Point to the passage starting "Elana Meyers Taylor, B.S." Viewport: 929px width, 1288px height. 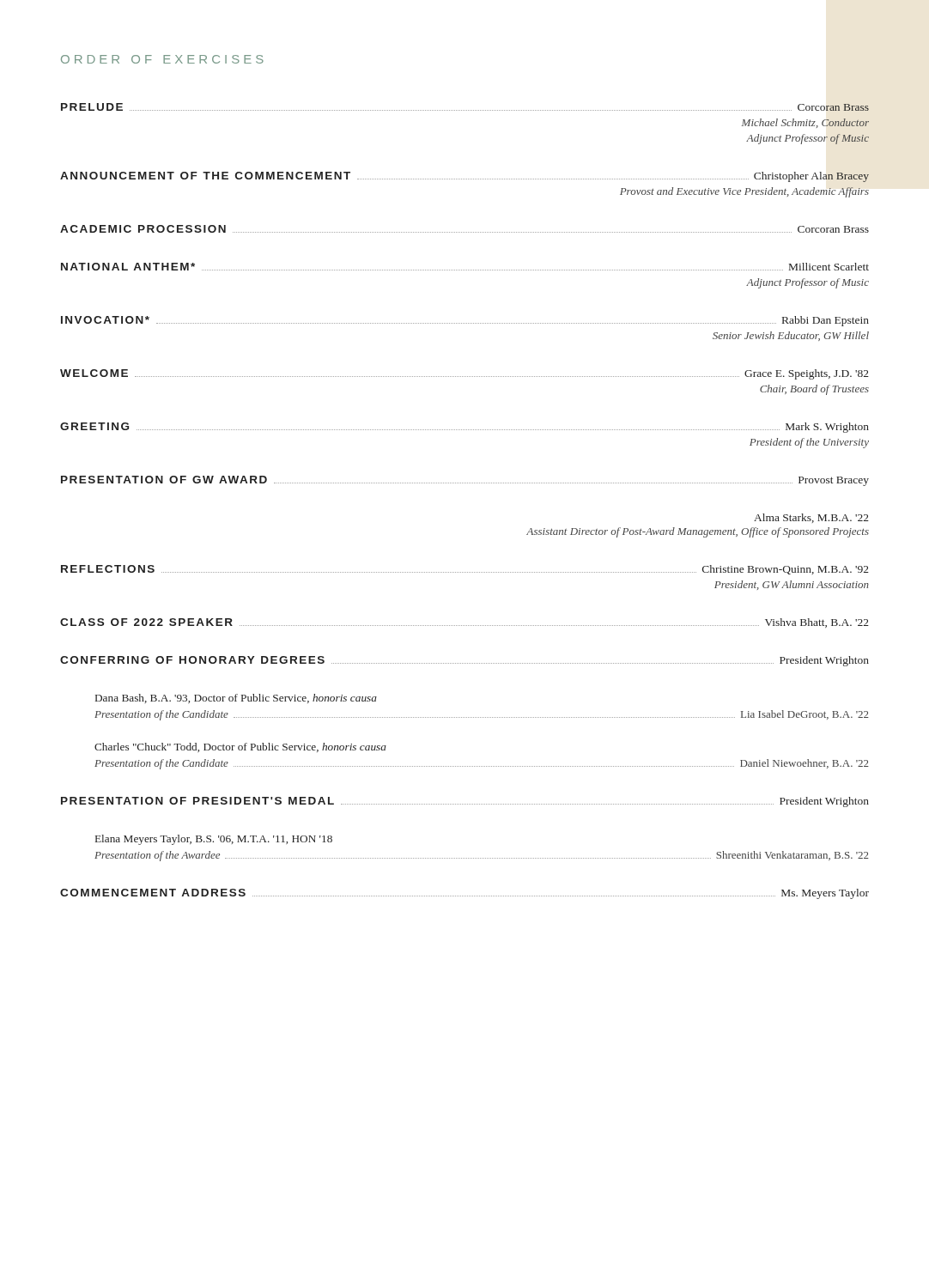(x=482, y=847)
